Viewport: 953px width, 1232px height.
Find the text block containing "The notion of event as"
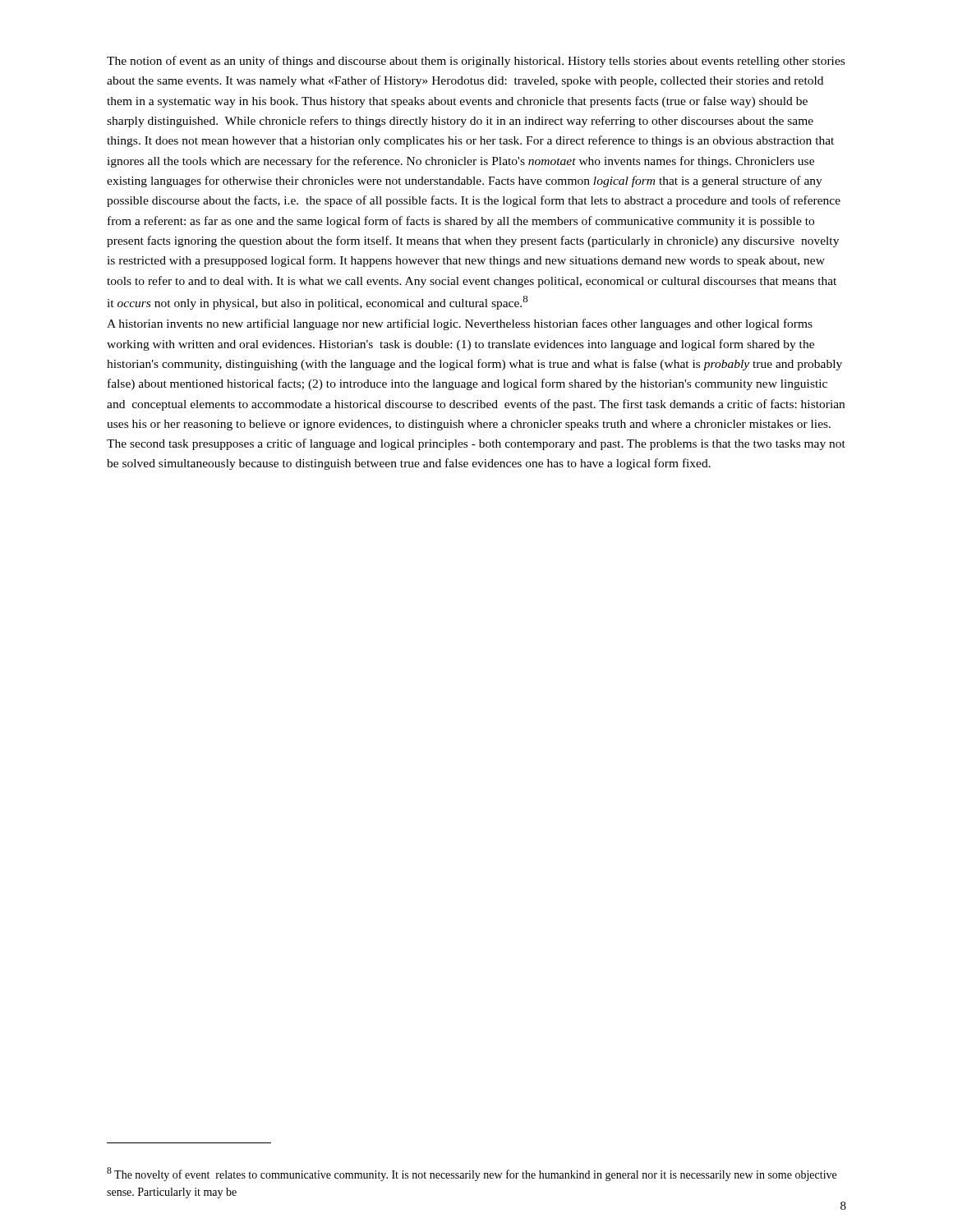476,262
